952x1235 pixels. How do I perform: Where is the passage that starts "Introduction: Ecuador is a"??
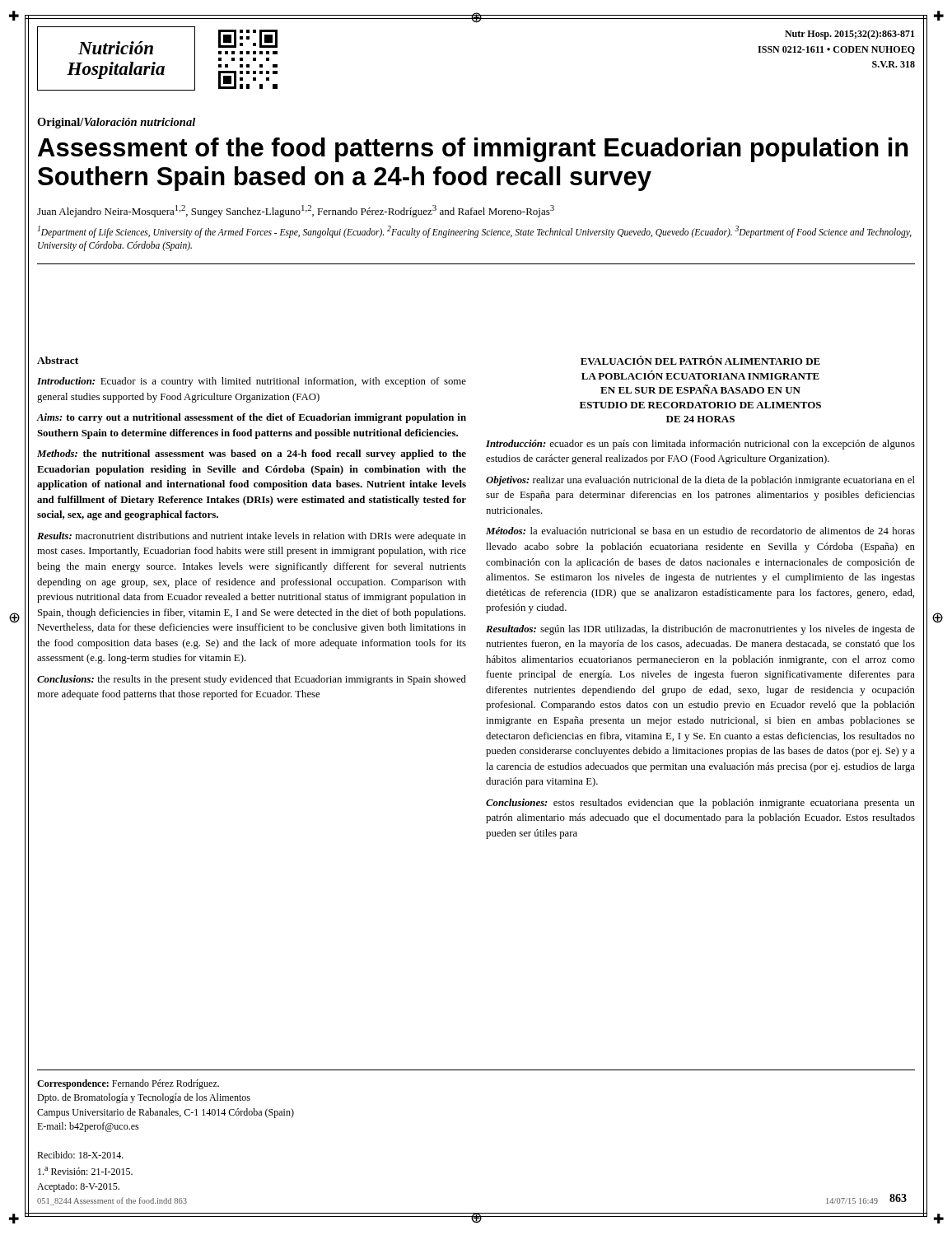pyautogui.click(x=252, y=538)
